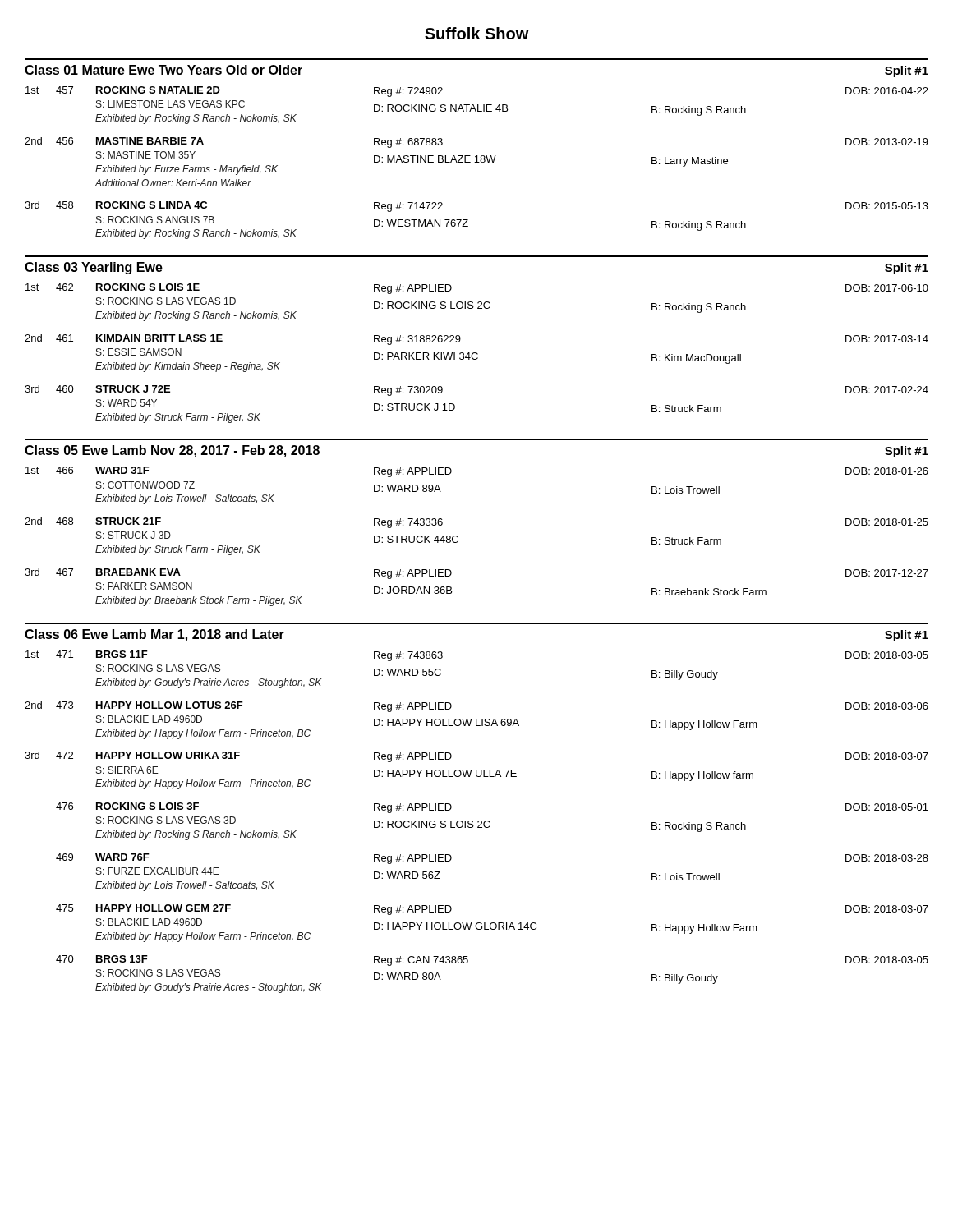
Task: Point to the block starting "470 BRGS 13F S: ROCKING"
Action: click(x=122, y=961)
